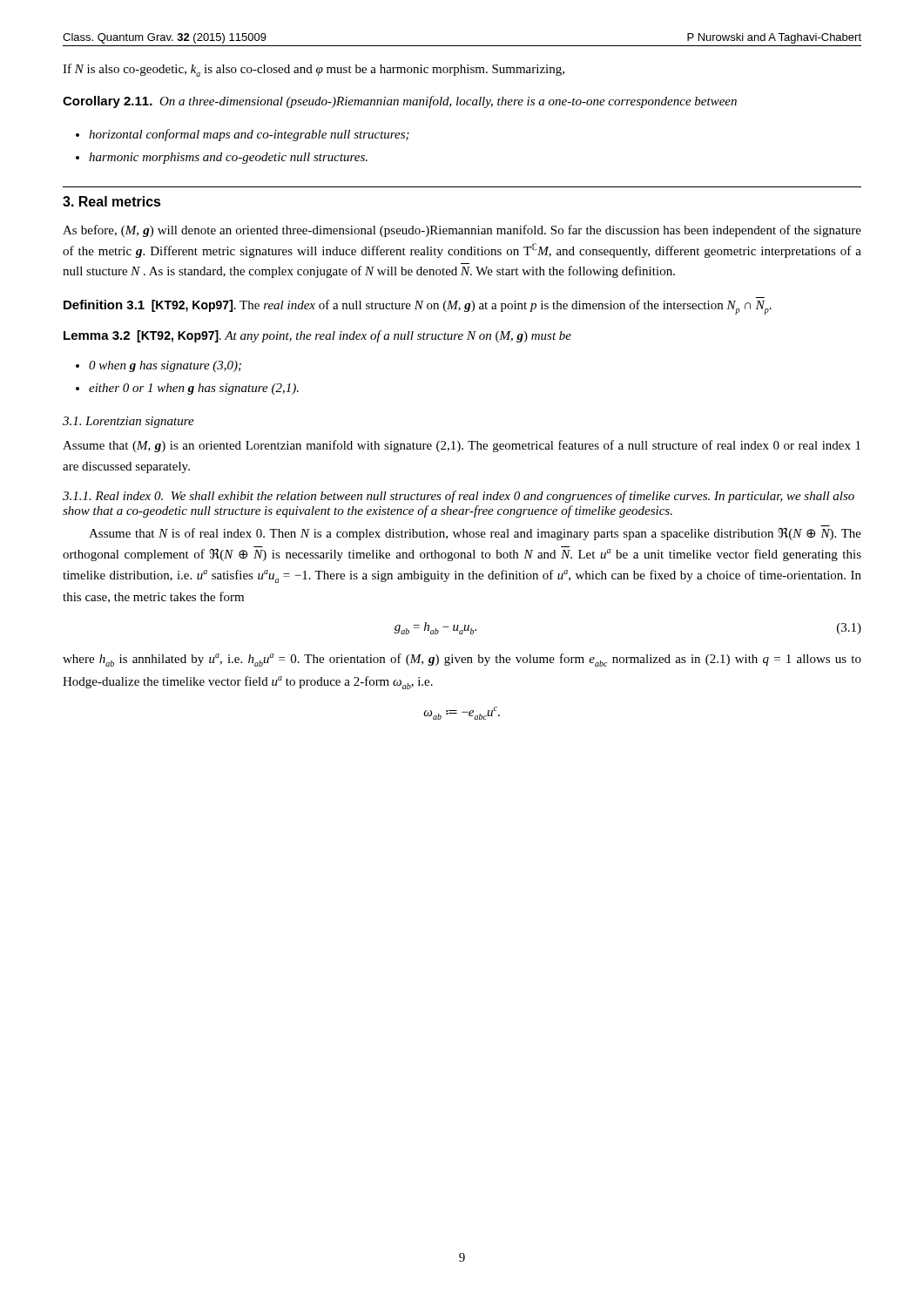
Task: Locate the text block starting "horizontal conformal maps and co-integrable"
Action: pyautogui.click(x=249, y=134)
